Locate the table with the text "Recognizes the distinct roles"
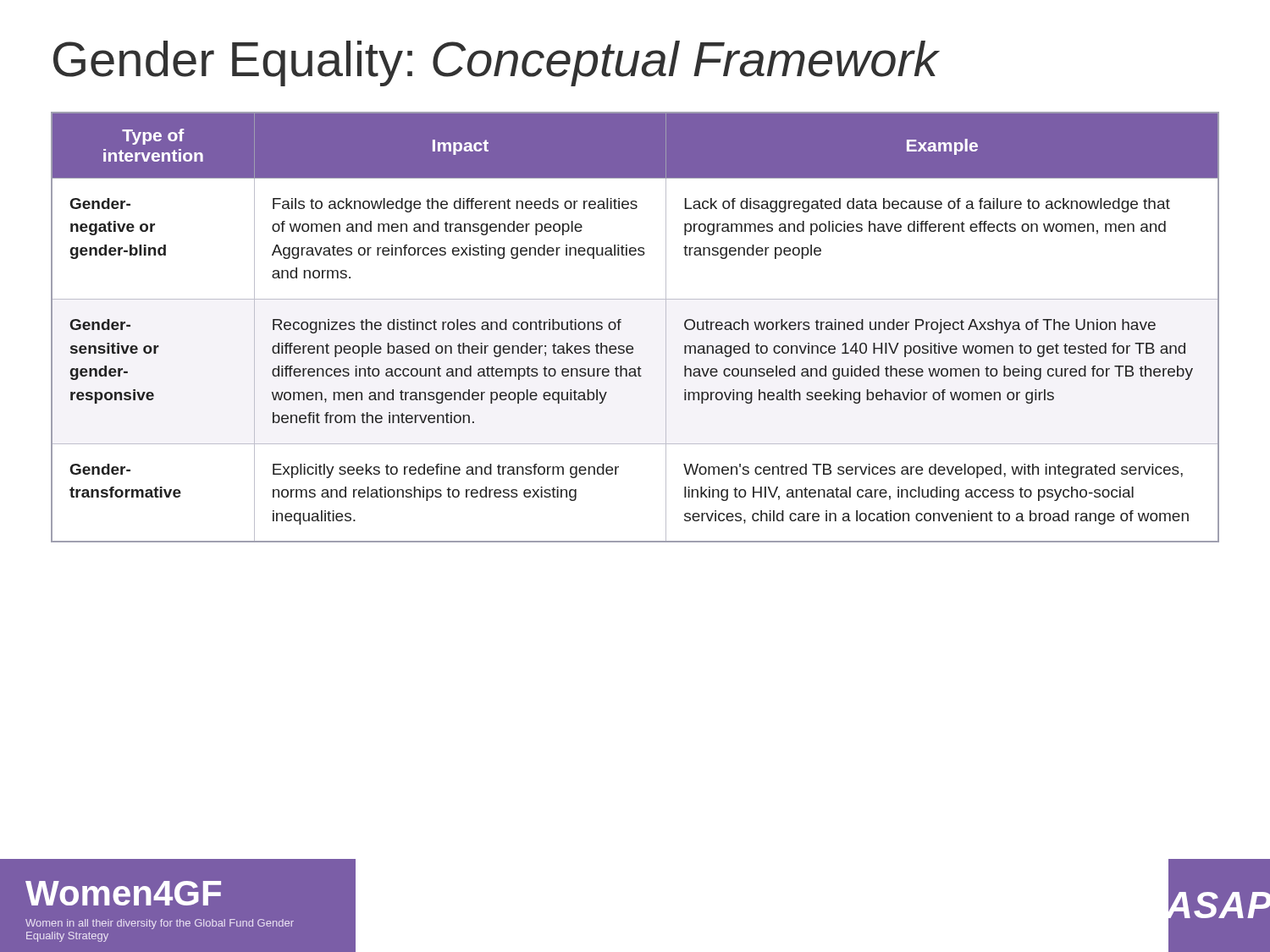Screen dimensions: 952x1270 point(635,327)
